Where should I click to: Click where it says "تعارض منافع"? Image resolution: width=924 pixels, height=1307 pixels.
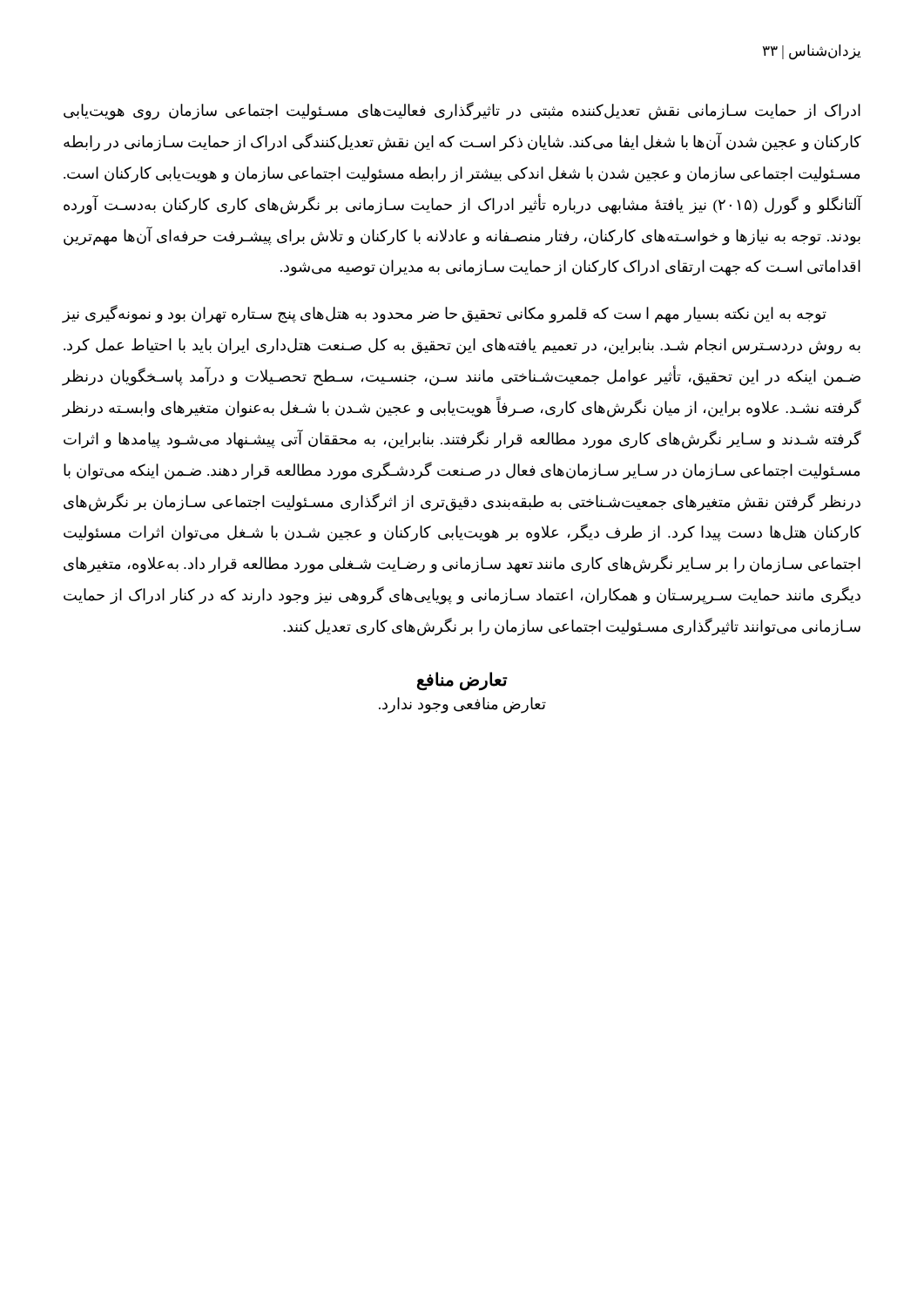pos(462,680)
